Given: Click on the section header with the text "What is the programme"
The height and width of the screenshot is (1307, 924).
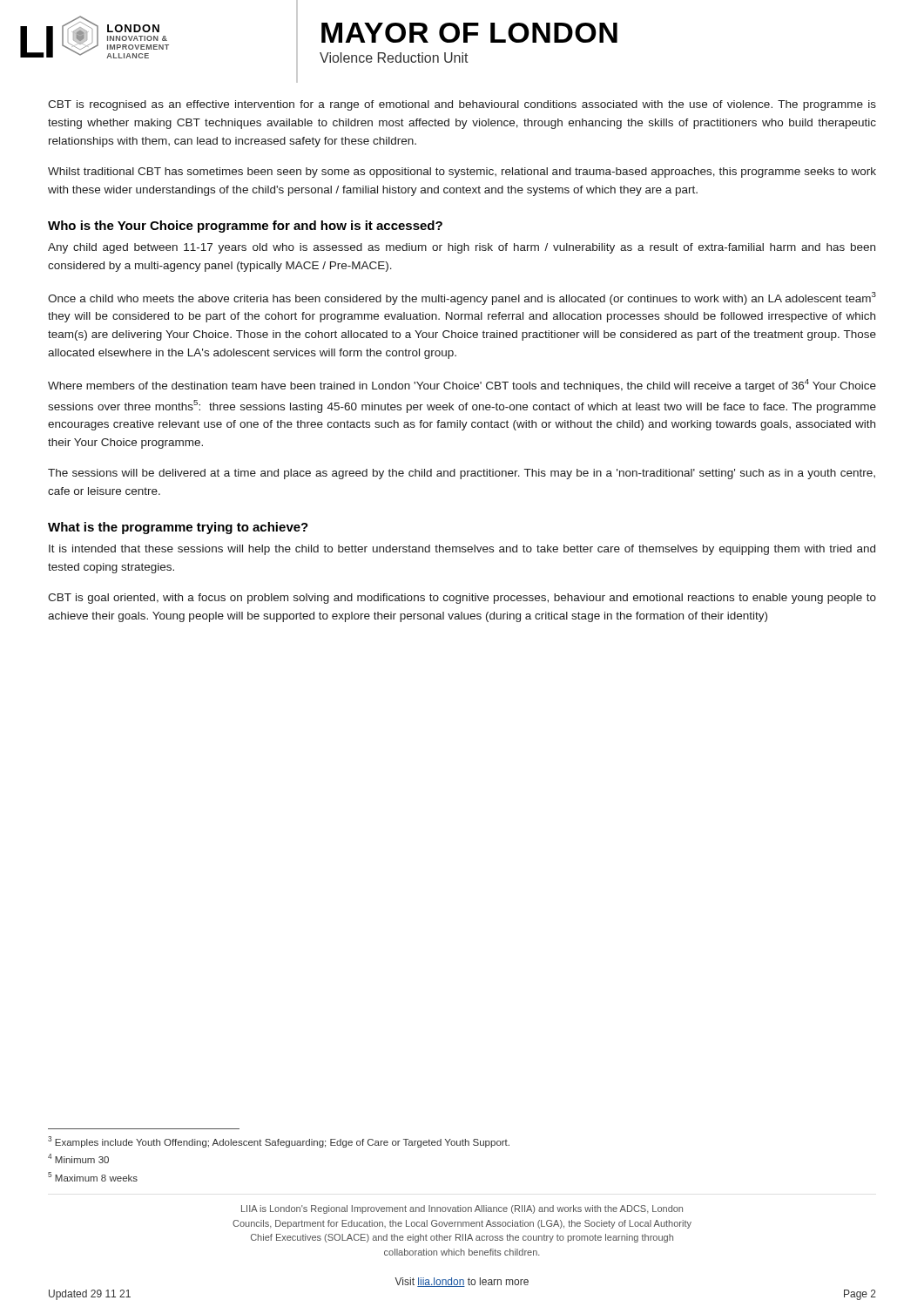Looking at the screenshot, I should pos(178,526).
